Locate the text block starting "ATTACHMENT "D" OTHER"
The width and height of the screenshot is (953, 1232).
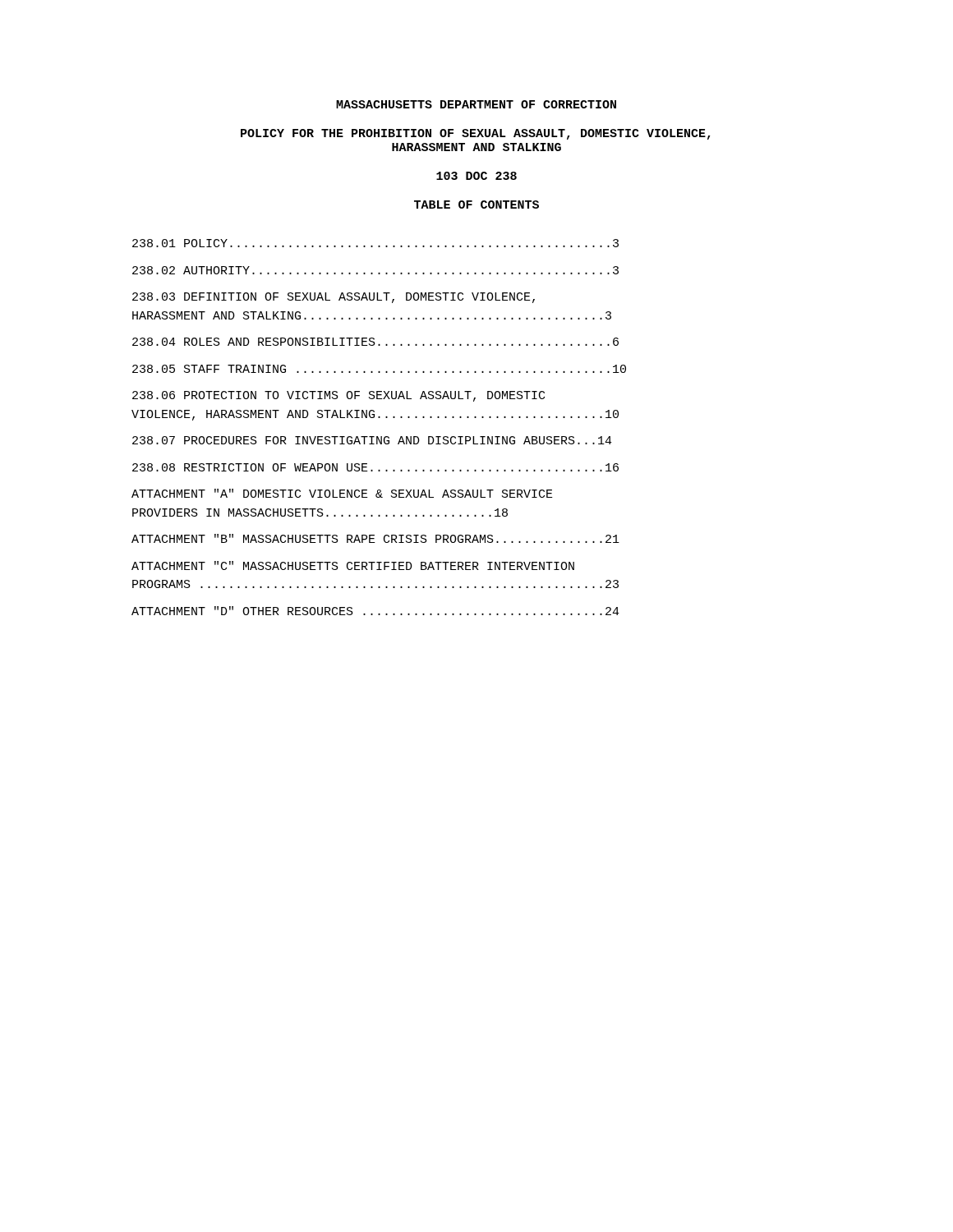(x=375, y=612)
